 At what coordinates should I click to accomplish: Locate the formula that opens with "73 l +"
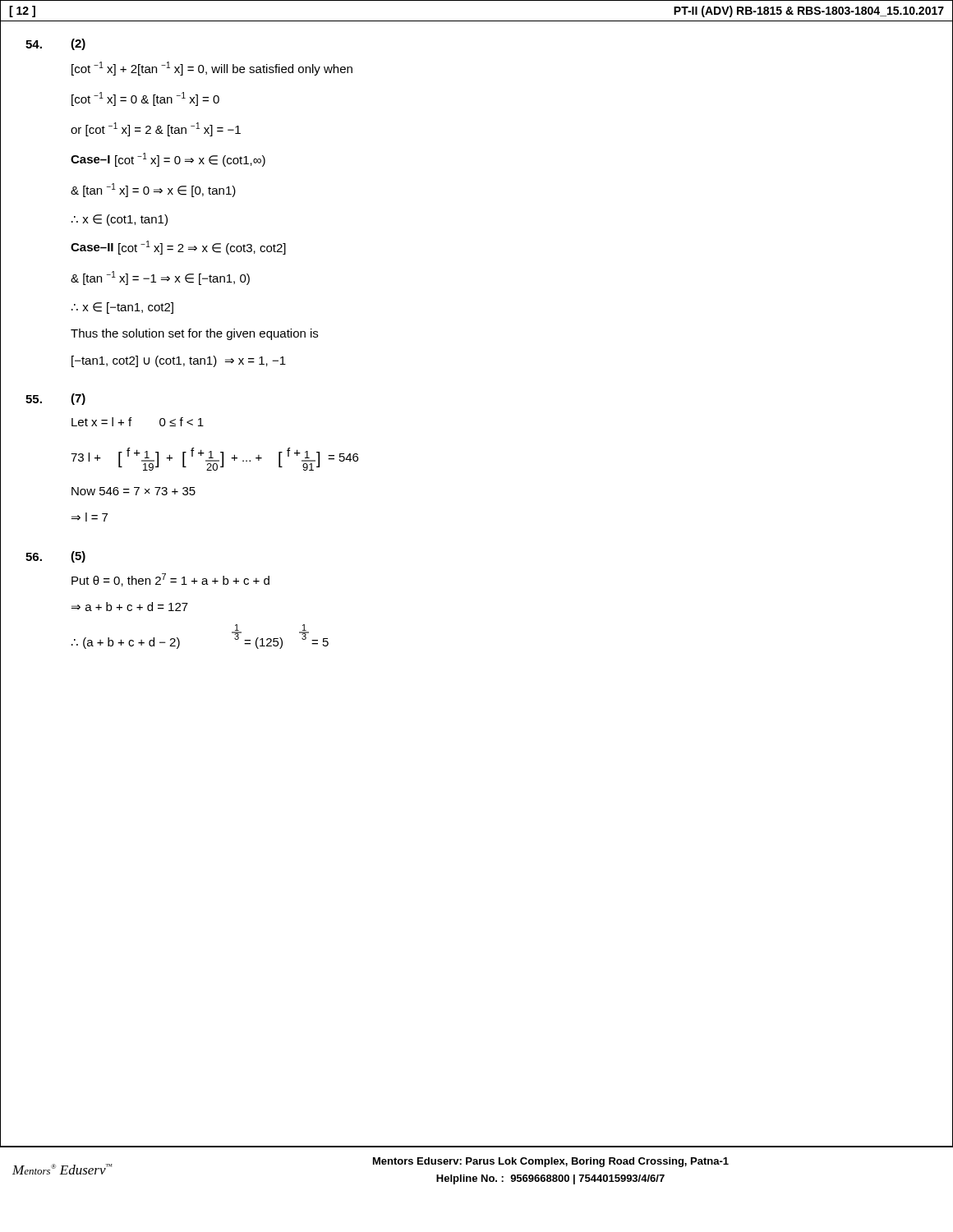coord(301,456)
